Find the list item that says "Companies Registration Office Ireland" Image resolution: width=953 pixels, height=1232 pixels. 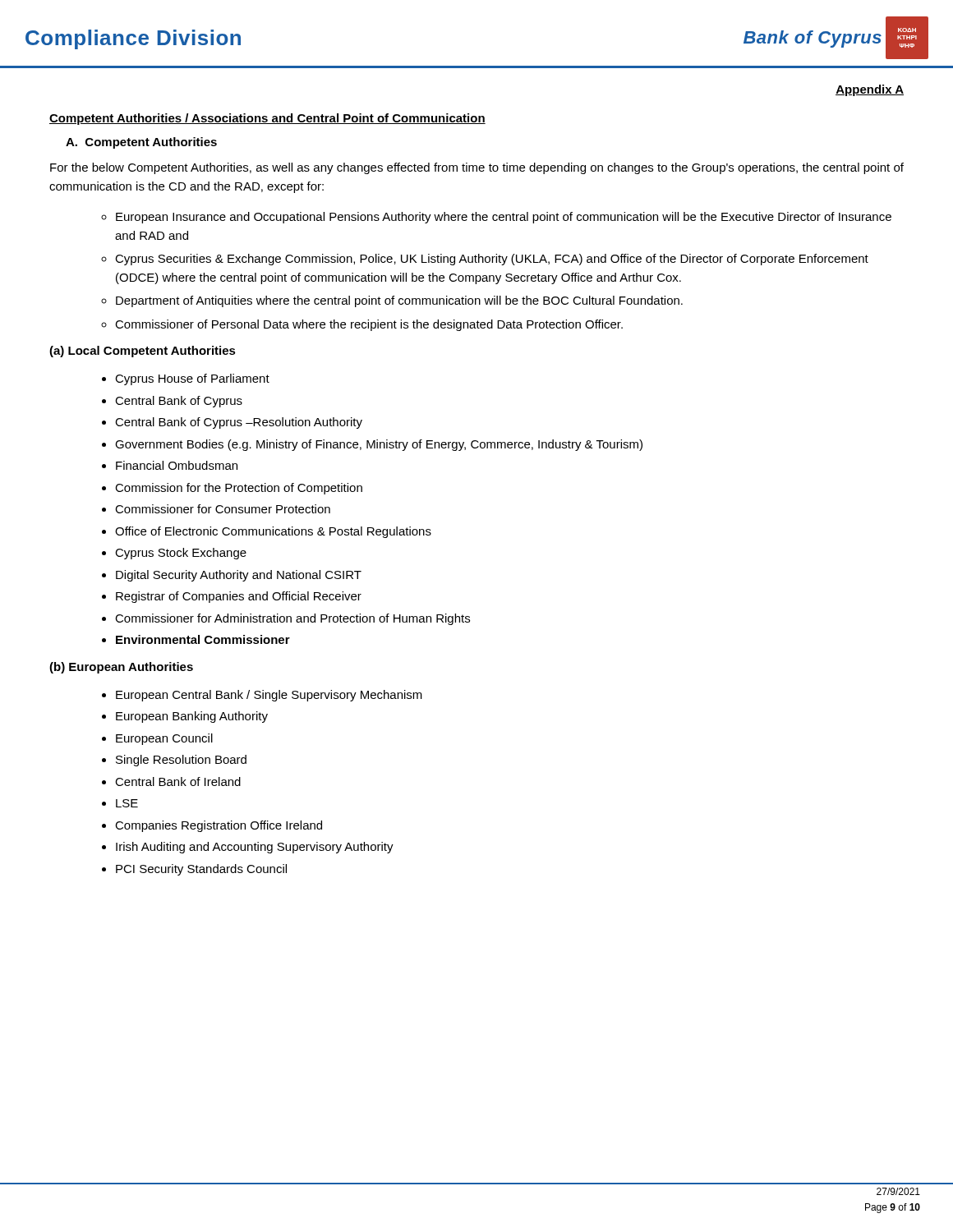(x=219, y=825)
